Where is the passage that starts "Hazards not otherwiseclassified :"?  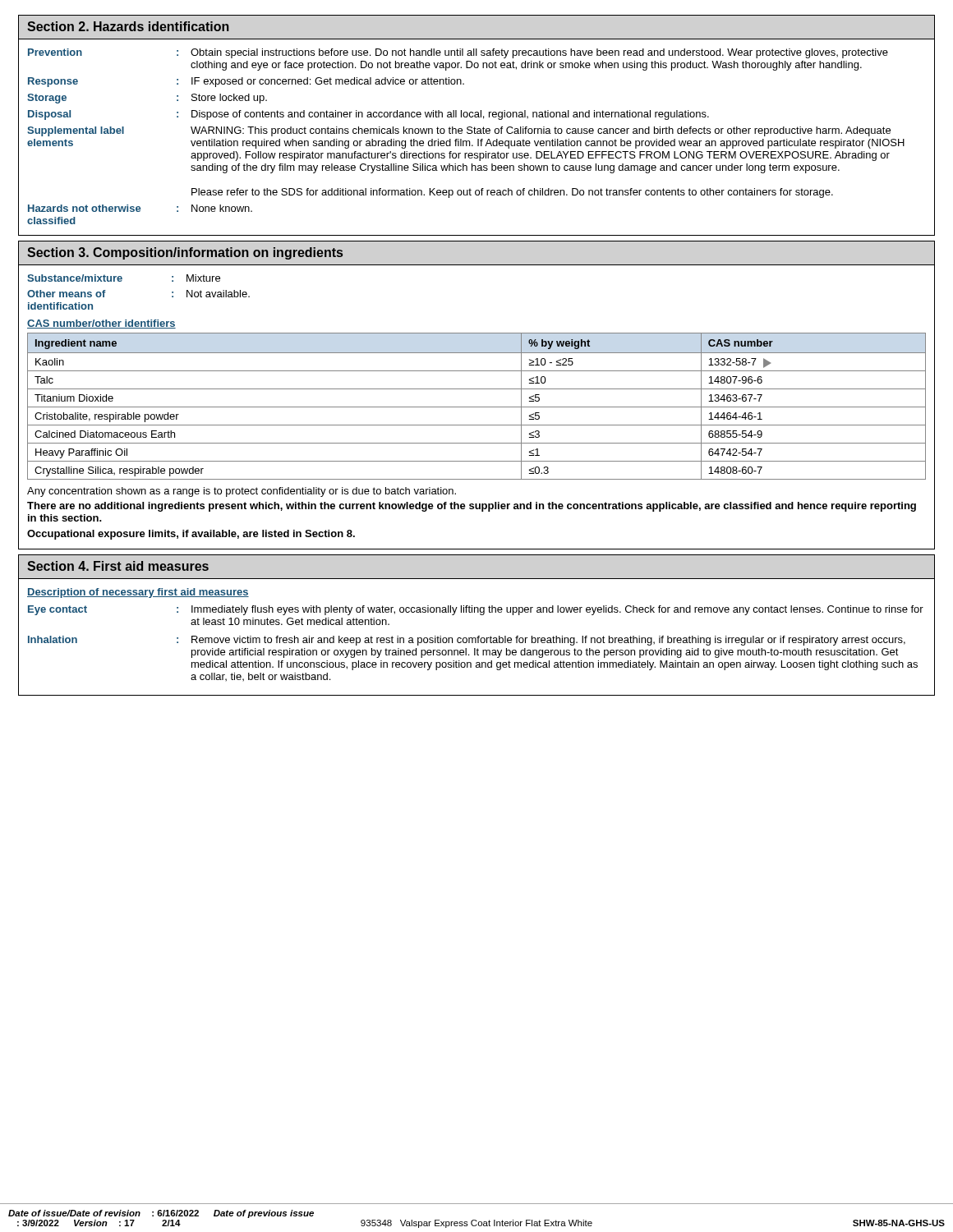140,208
